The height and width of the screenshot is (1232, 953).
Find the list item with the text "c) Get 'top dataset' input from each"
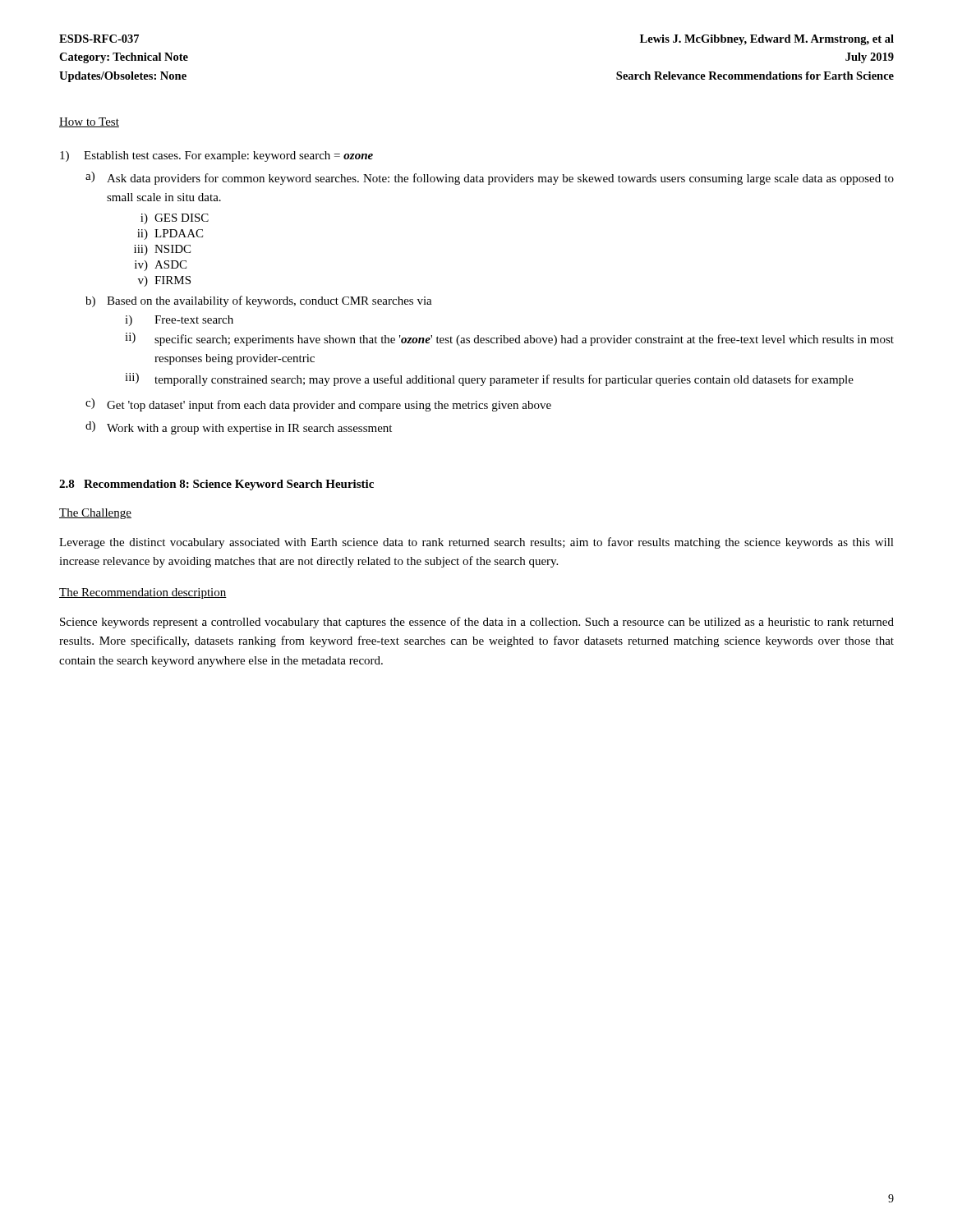pyautogui.click(x=318, y=405)
